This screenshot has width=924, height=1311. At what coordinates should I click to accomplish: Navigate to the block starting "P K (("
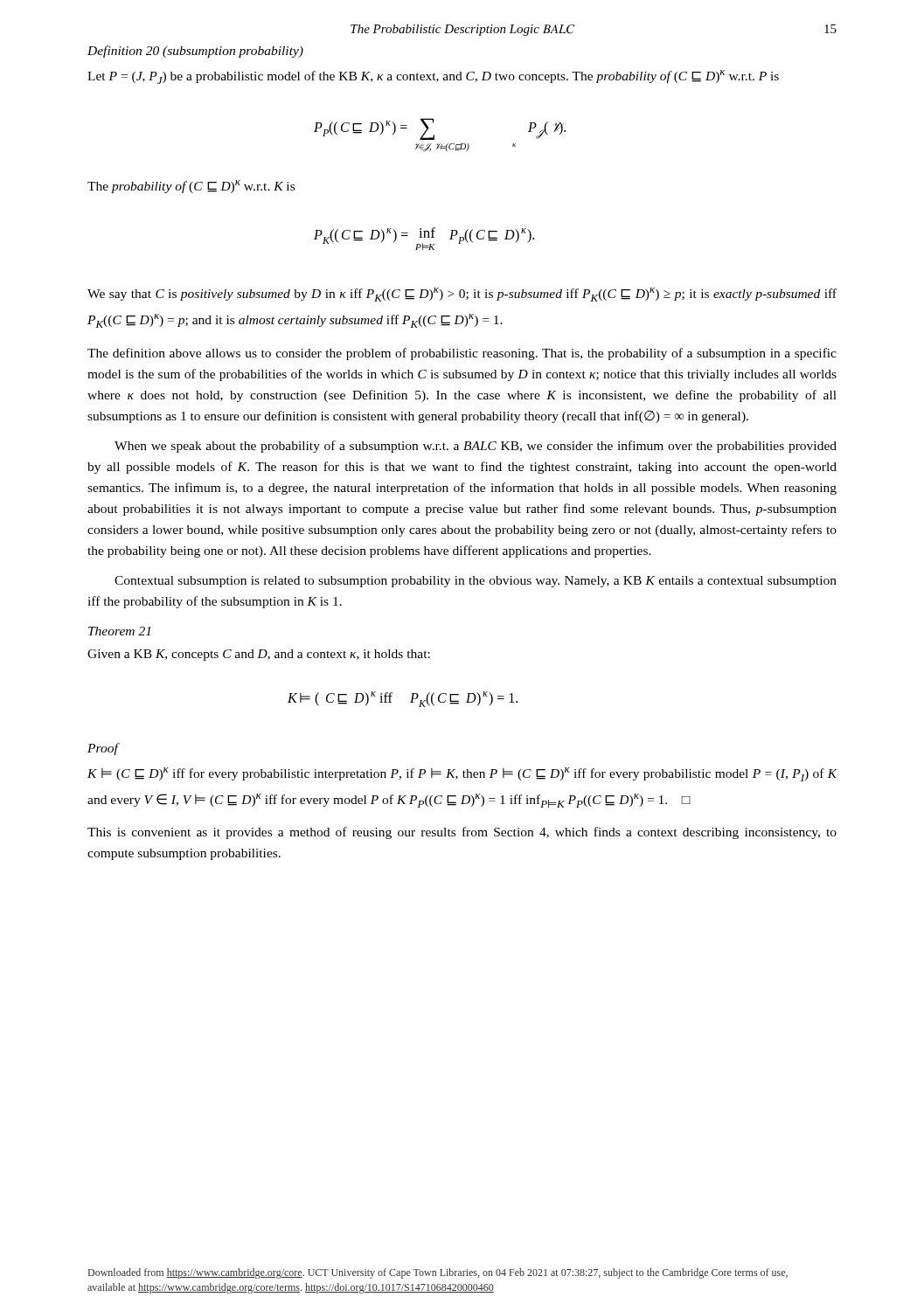coord(462,235)
